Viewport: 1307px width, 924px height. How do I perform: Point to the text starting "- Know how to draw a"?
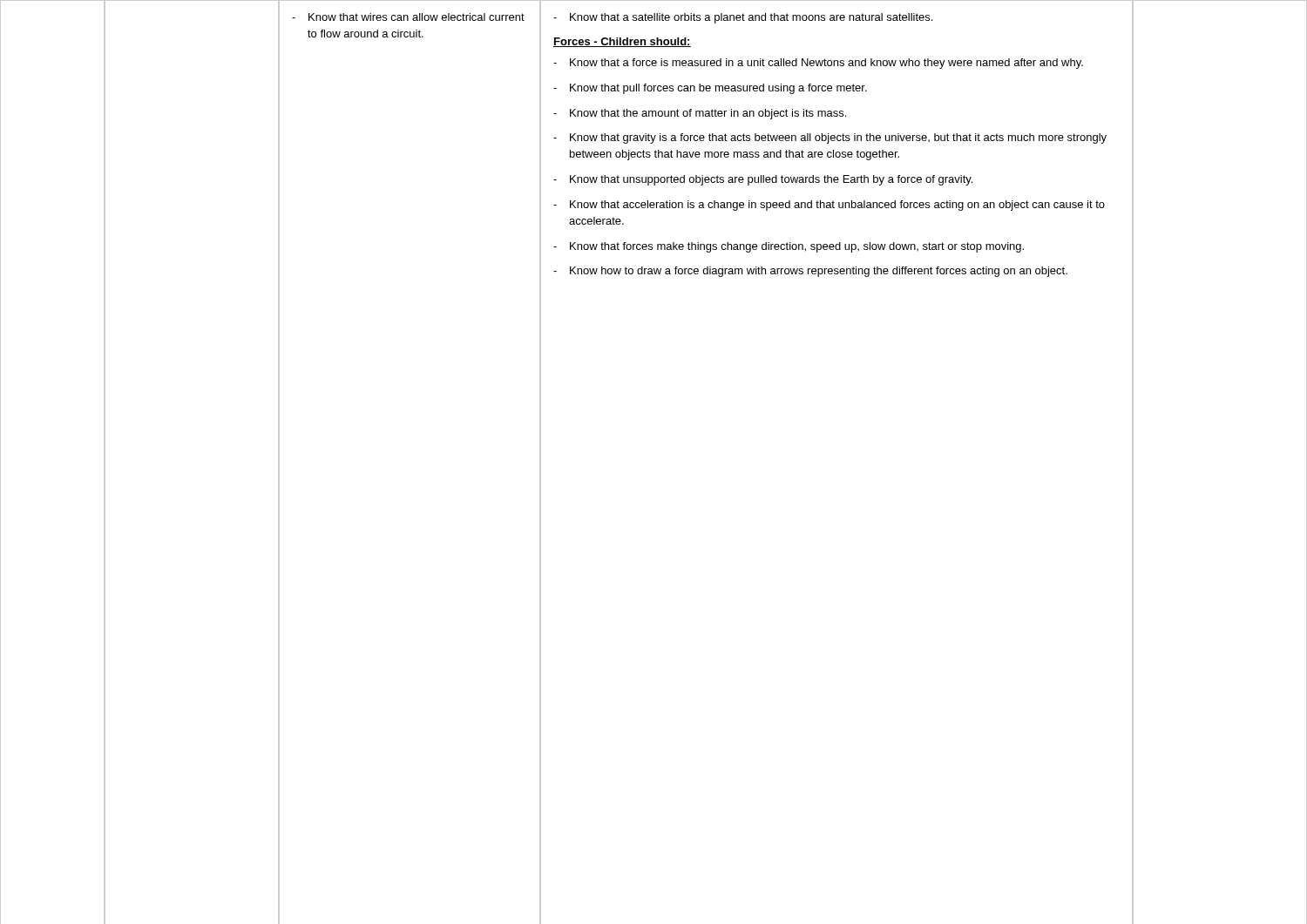tap(811, 272)
